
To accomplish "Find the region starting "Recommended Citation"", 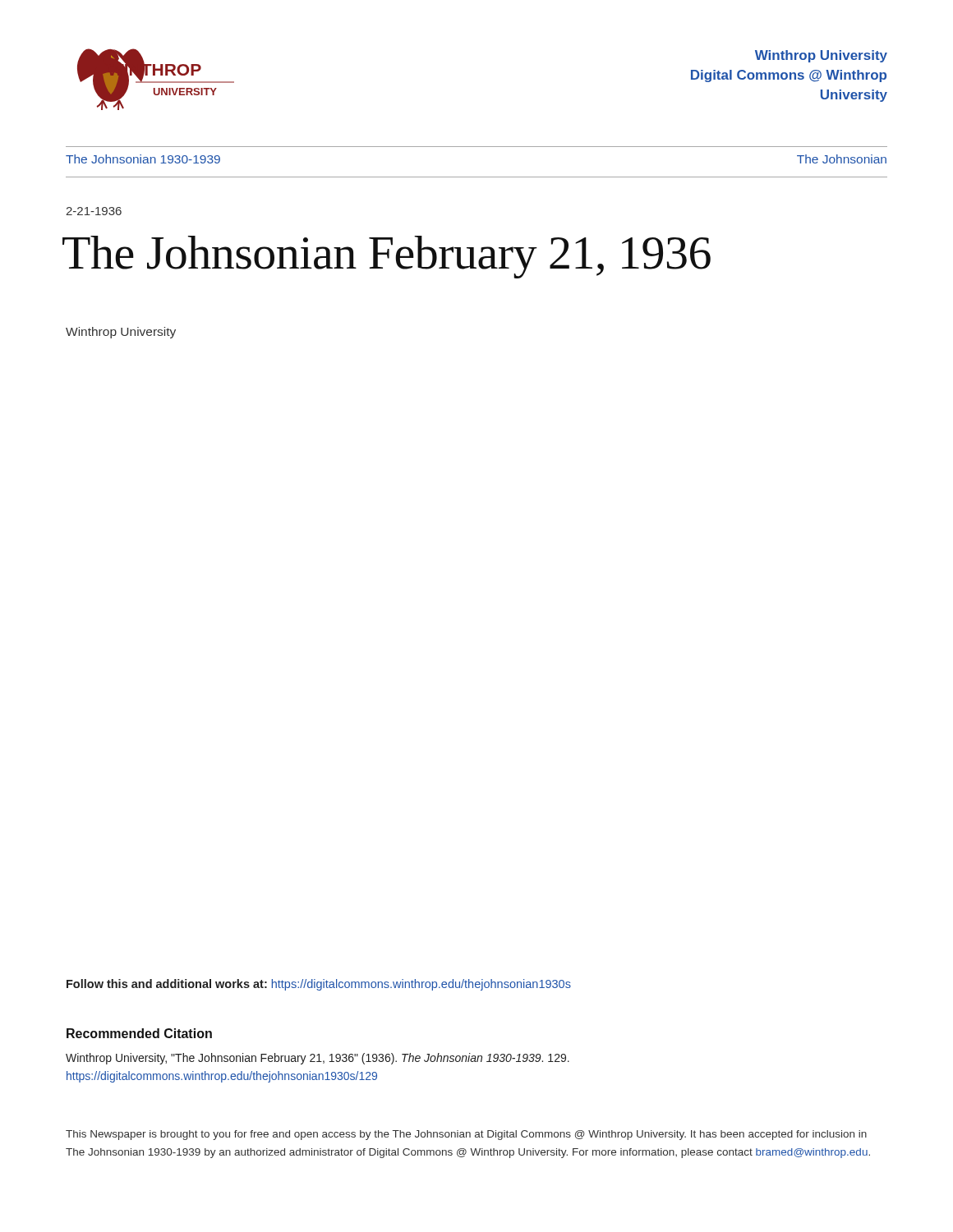I will (x=139, y=1034).
